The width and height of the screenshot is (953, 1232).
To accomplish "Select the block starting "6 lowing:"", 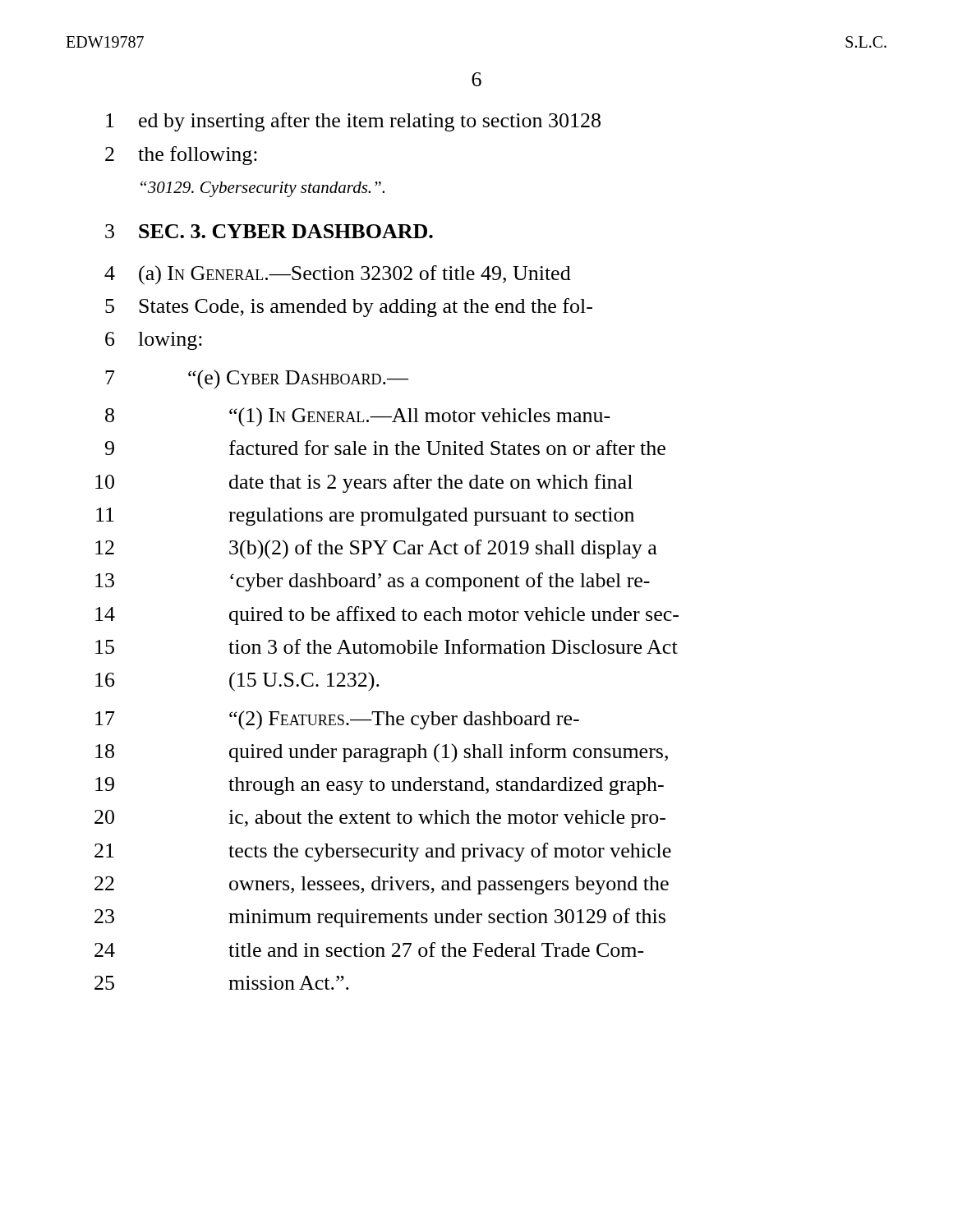I will click(154, 341).
